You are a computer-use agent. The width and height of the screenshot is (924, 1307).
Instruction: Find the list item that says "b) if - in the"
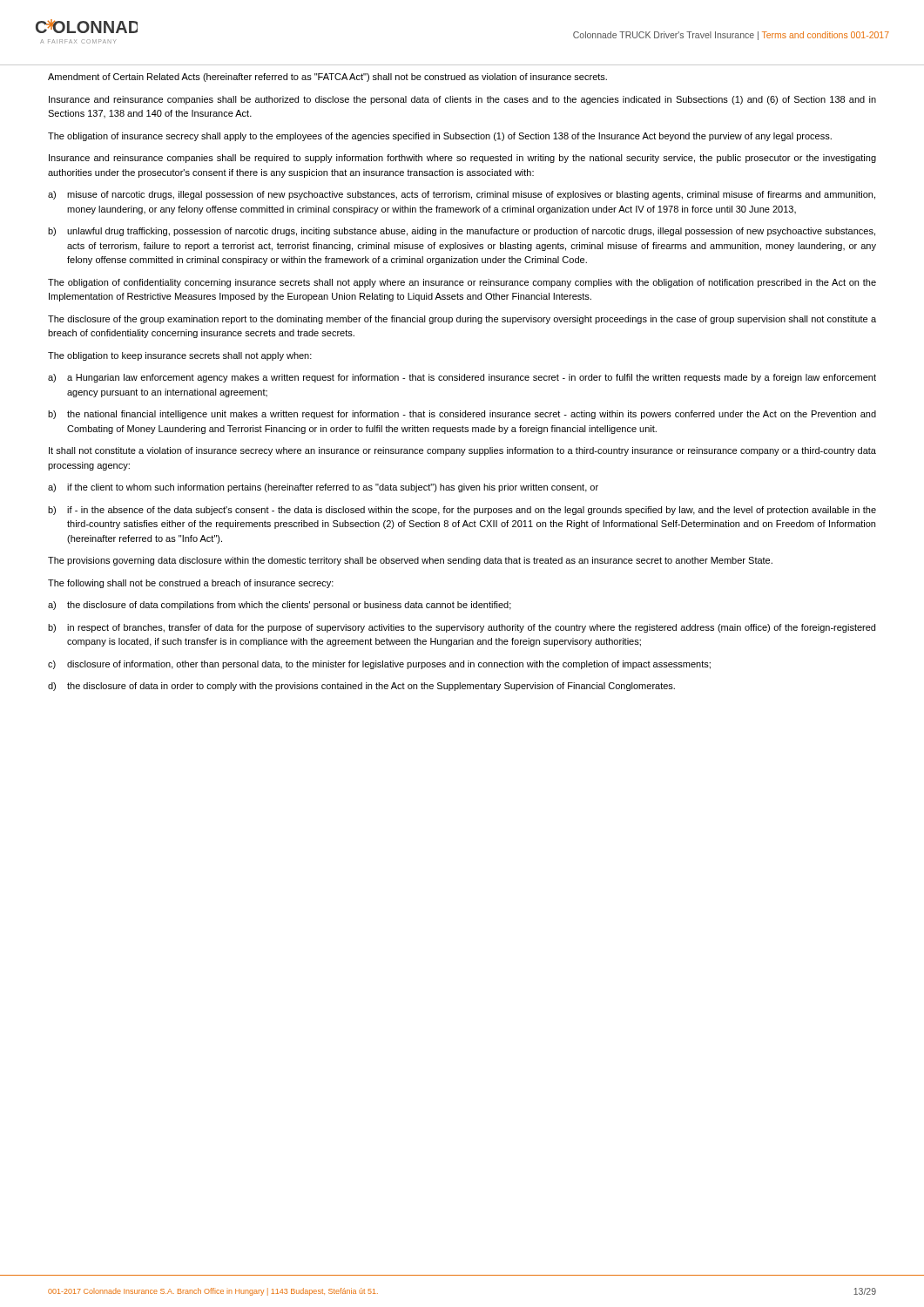tap(462, 524)
